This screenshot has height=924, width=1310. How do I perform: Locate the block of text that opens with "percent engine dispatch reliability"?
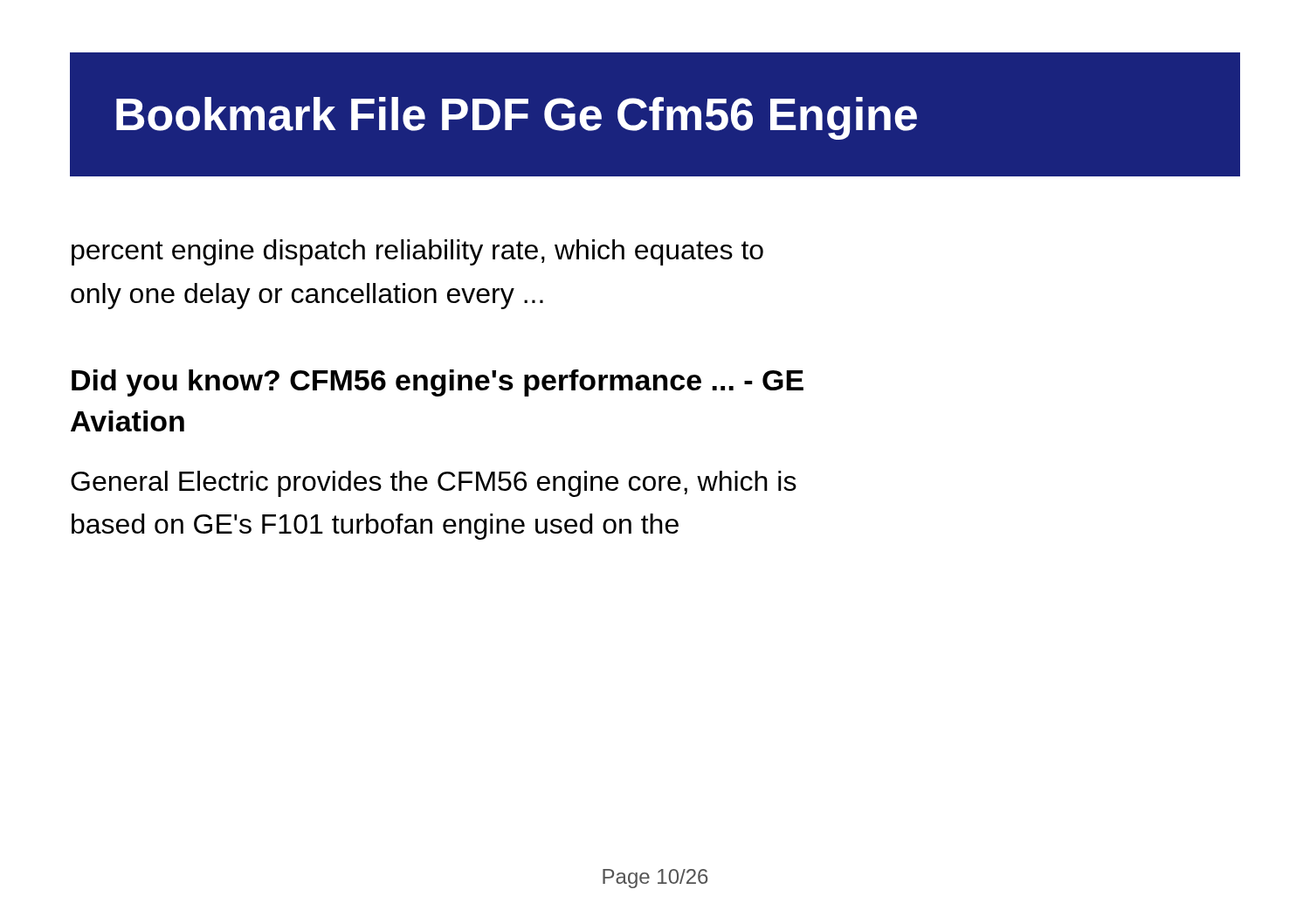[x=417, y=272]
